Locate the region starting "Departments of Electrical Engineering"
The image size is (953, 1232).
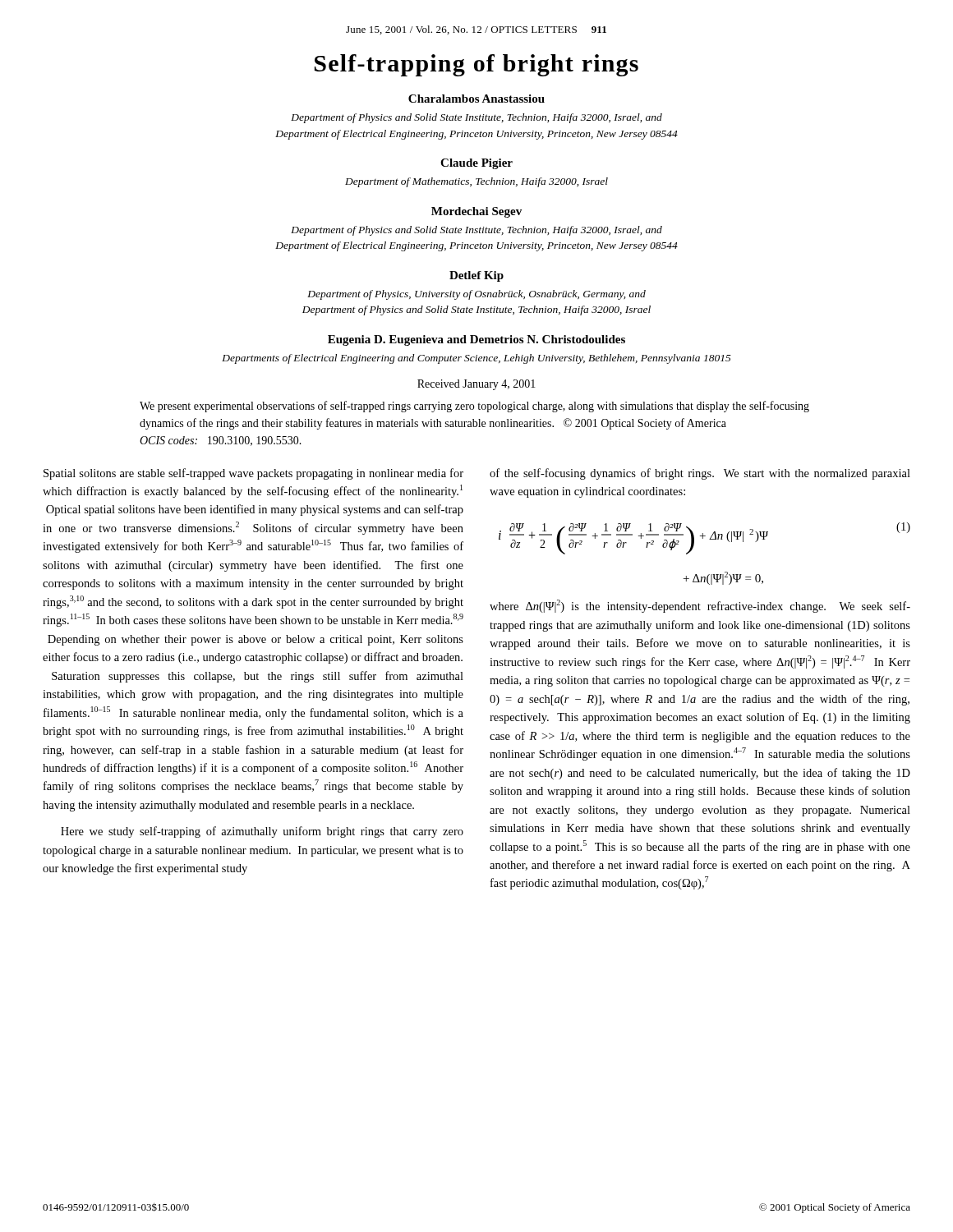click(x=476, y=358)
